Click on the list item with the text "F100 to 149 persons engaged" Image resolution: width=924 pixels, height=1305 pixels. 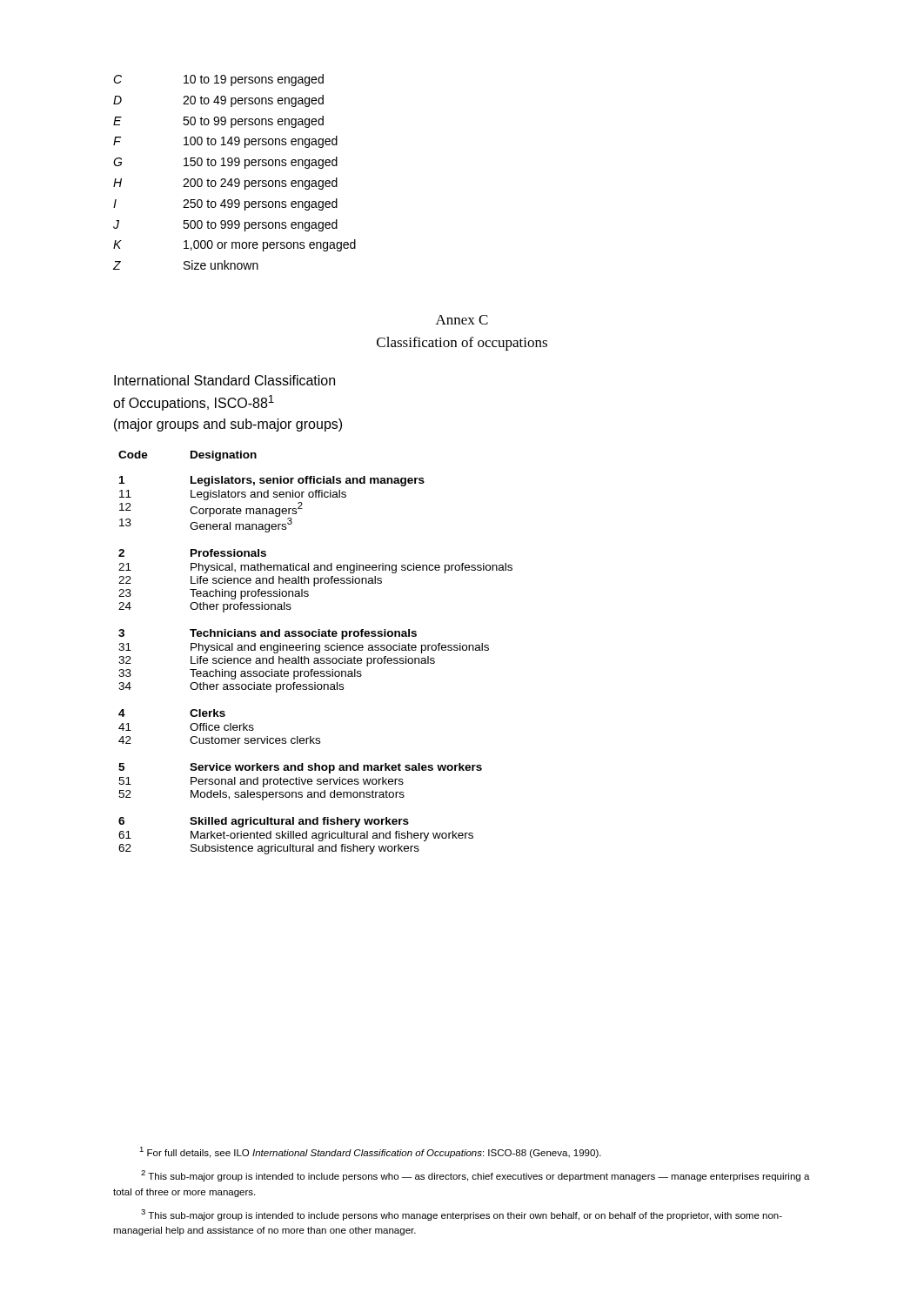pyautogui.click(x=225, y=142)
